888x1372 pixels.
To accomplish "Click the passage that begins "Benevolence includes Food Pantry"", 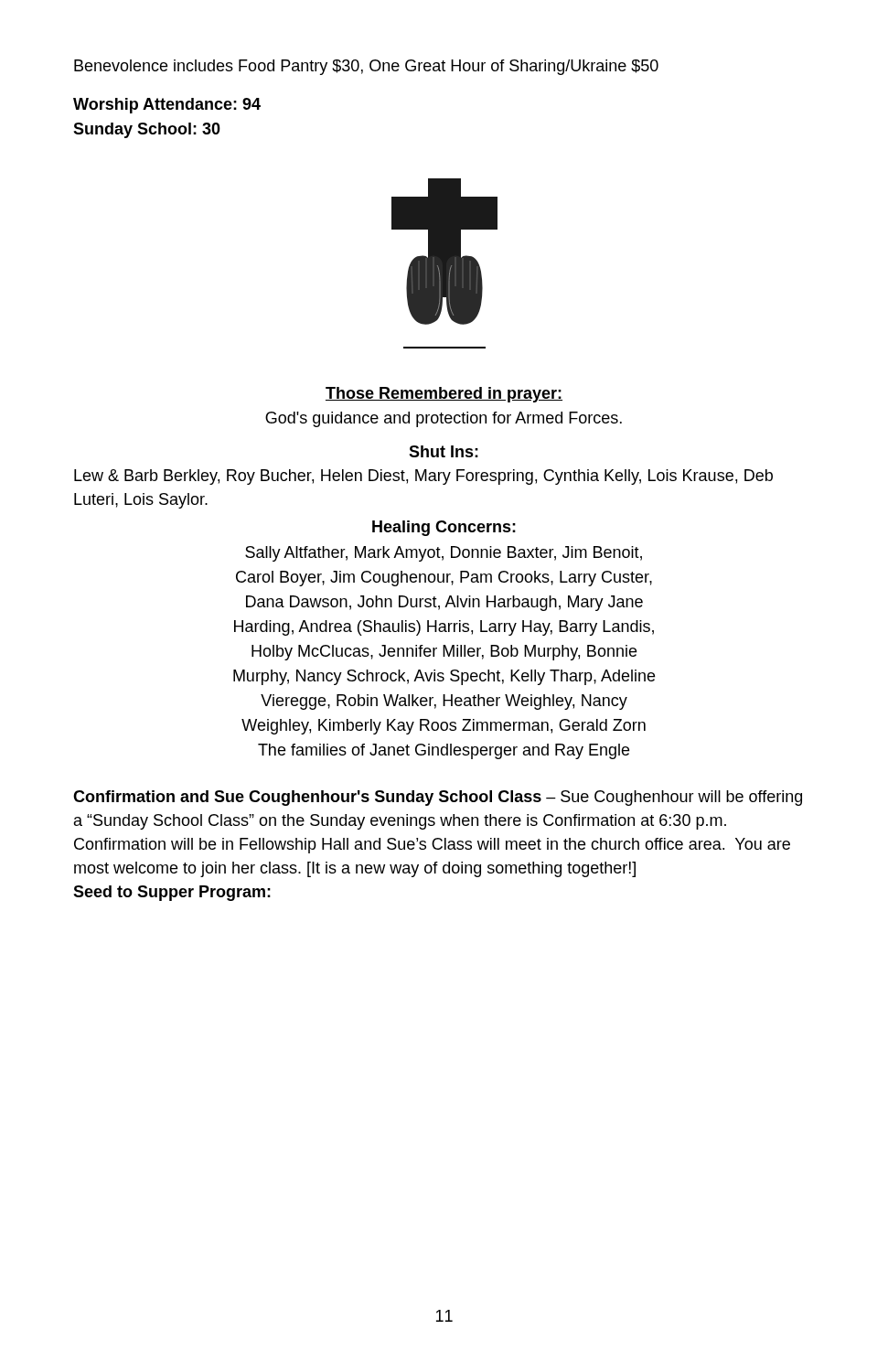I will 366,66.
